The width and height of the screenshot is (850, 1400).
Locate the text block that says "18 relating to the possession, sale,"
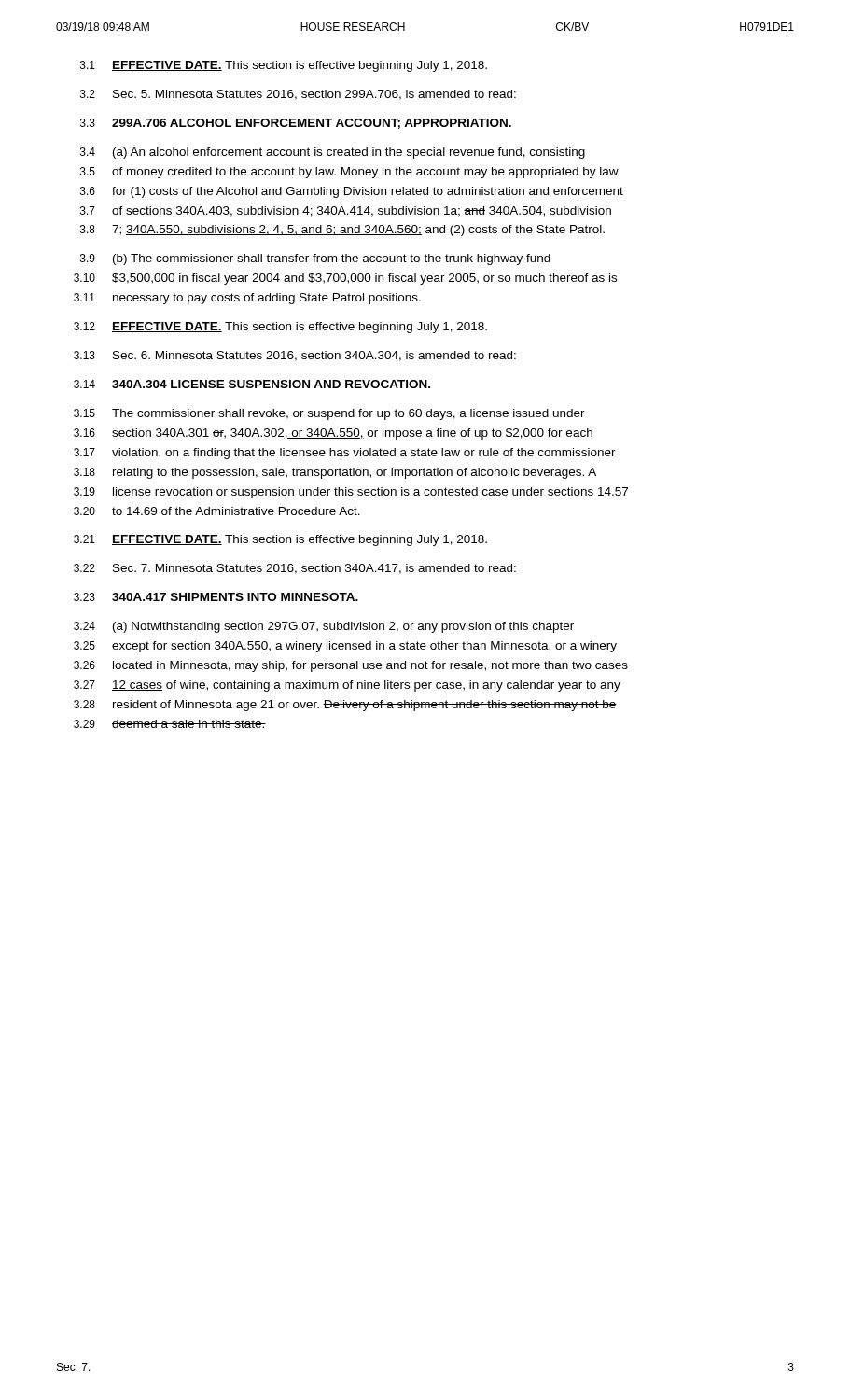[425, 472]
